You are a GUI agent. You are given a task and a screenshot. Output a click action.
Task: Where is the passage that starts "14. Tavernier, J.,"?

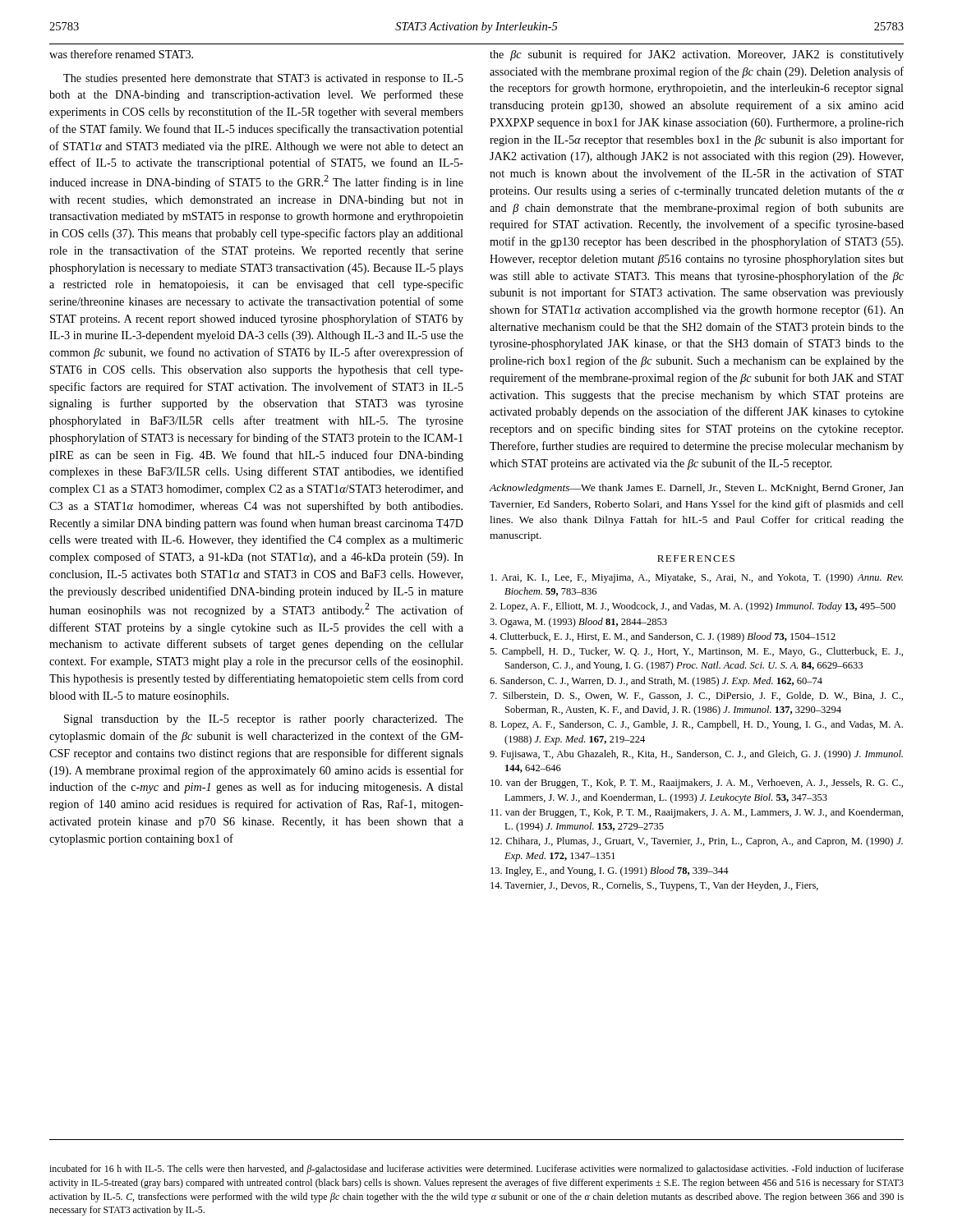(654, 886)
